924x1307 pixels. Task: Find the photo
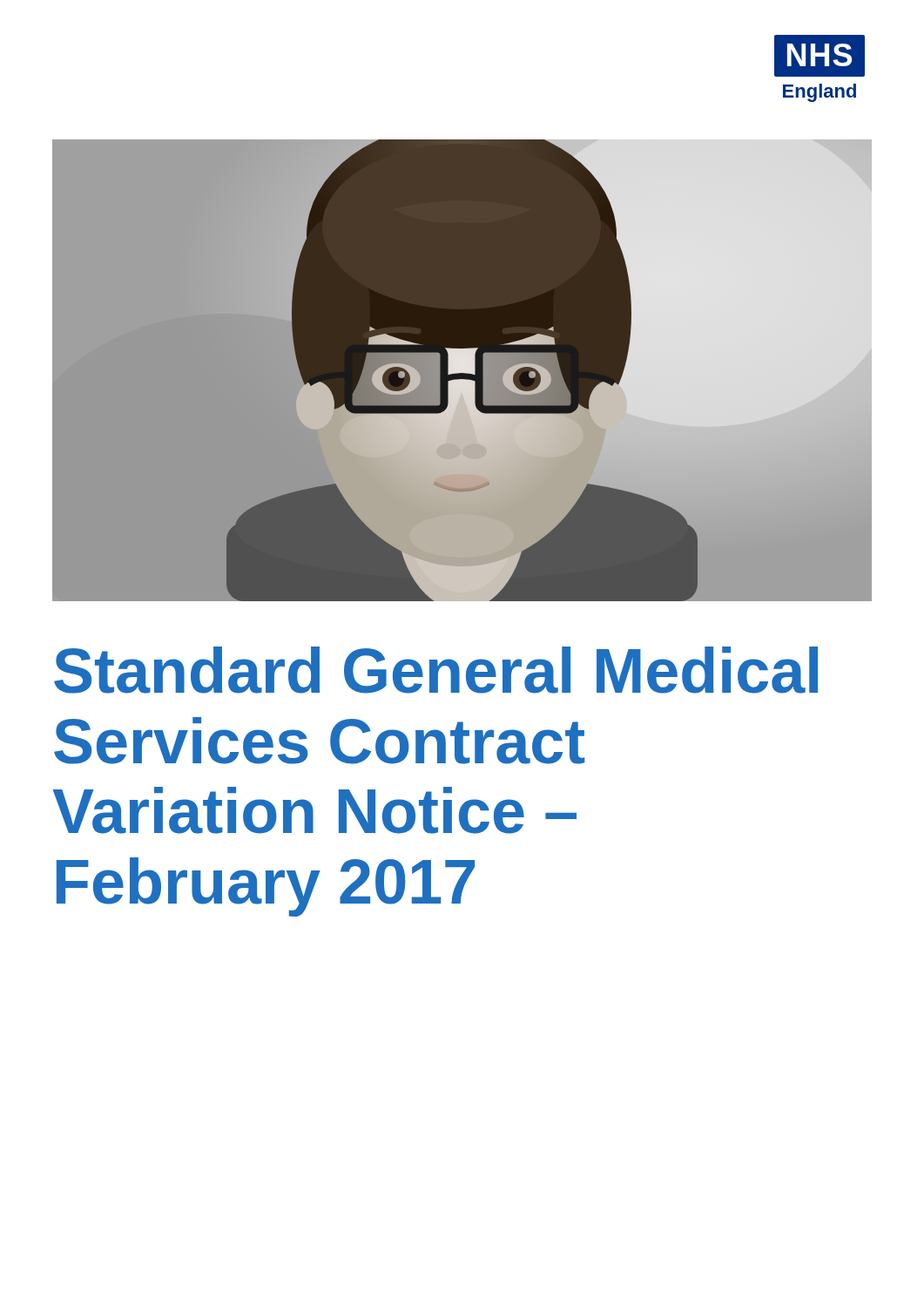click(x=462, y=370)
